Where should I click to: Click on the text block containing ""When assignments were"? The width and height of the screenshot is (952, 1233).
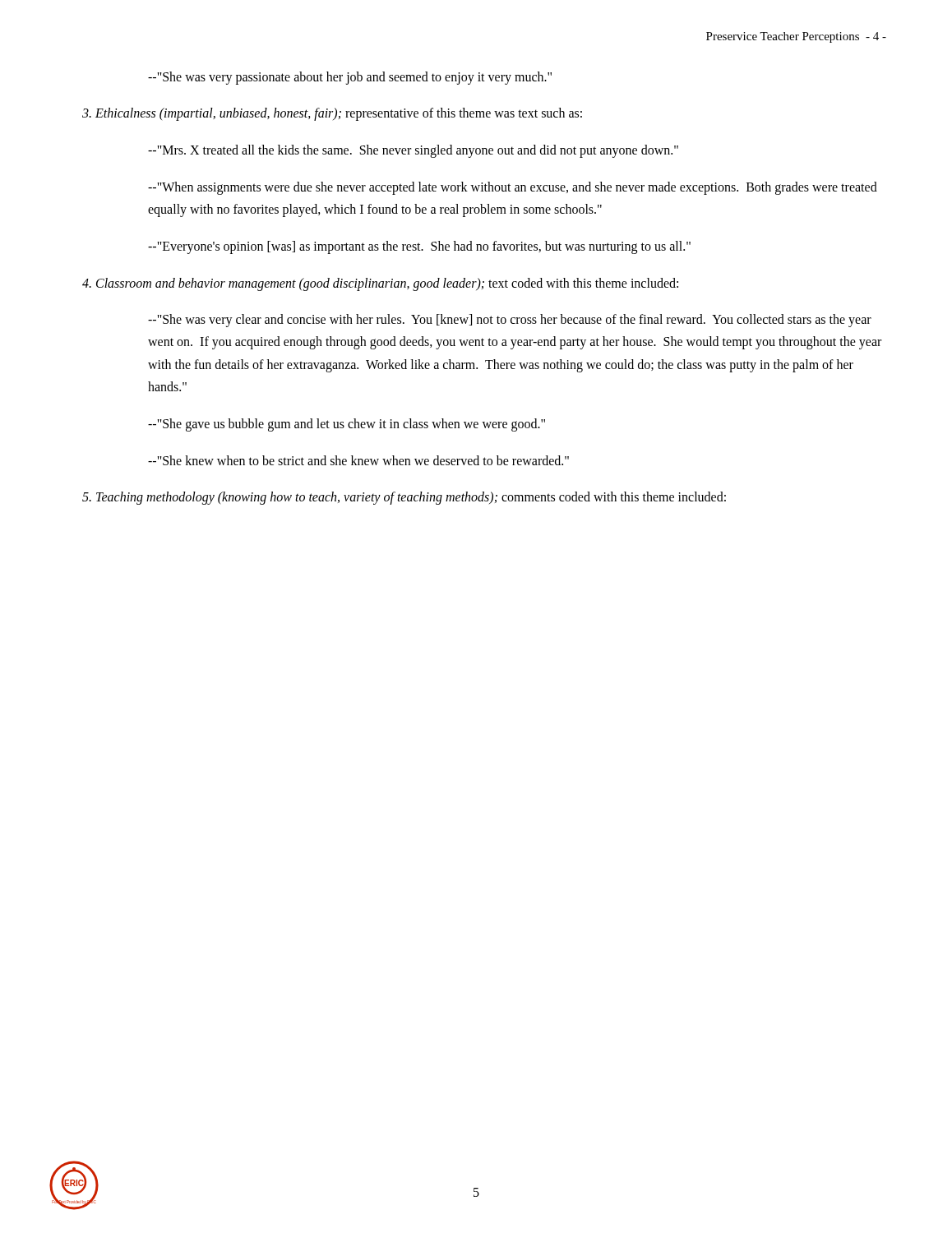512,198
